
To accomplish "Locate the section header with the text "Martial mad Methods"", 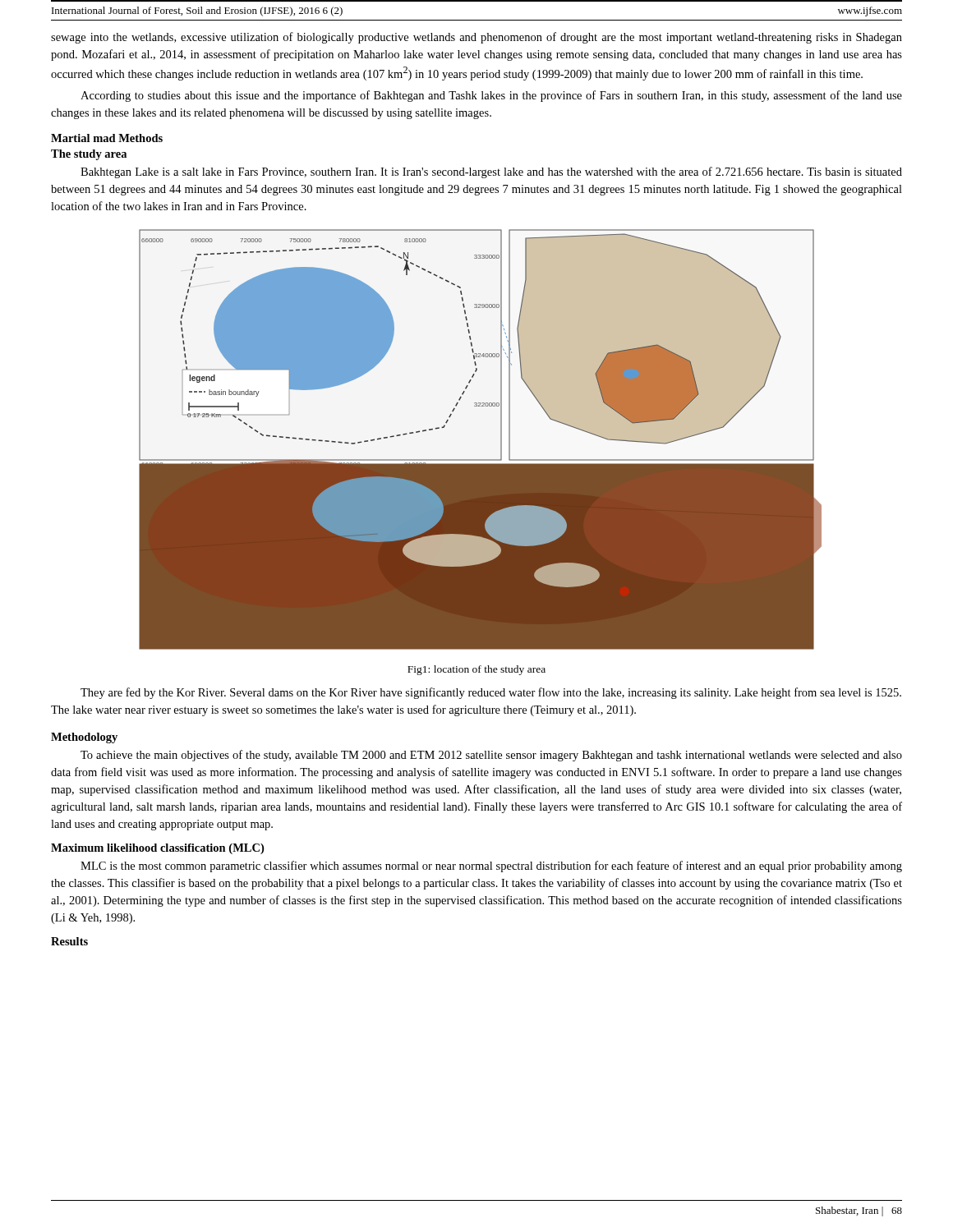I will tap(107, 138).
